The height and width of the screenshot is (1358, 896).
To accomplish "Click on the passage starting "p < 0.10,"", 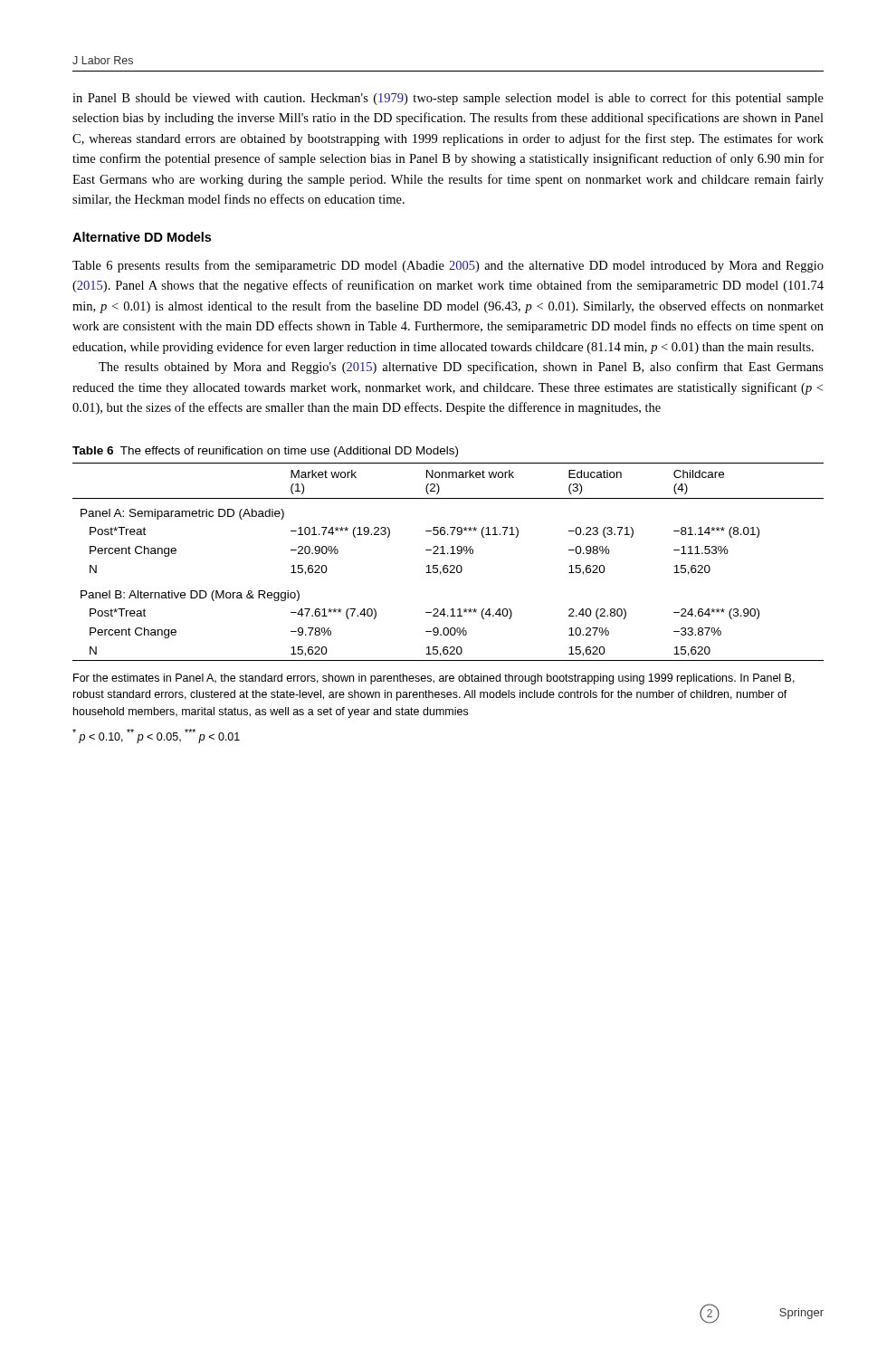I will pyautogui.click(x=156, y=736).
